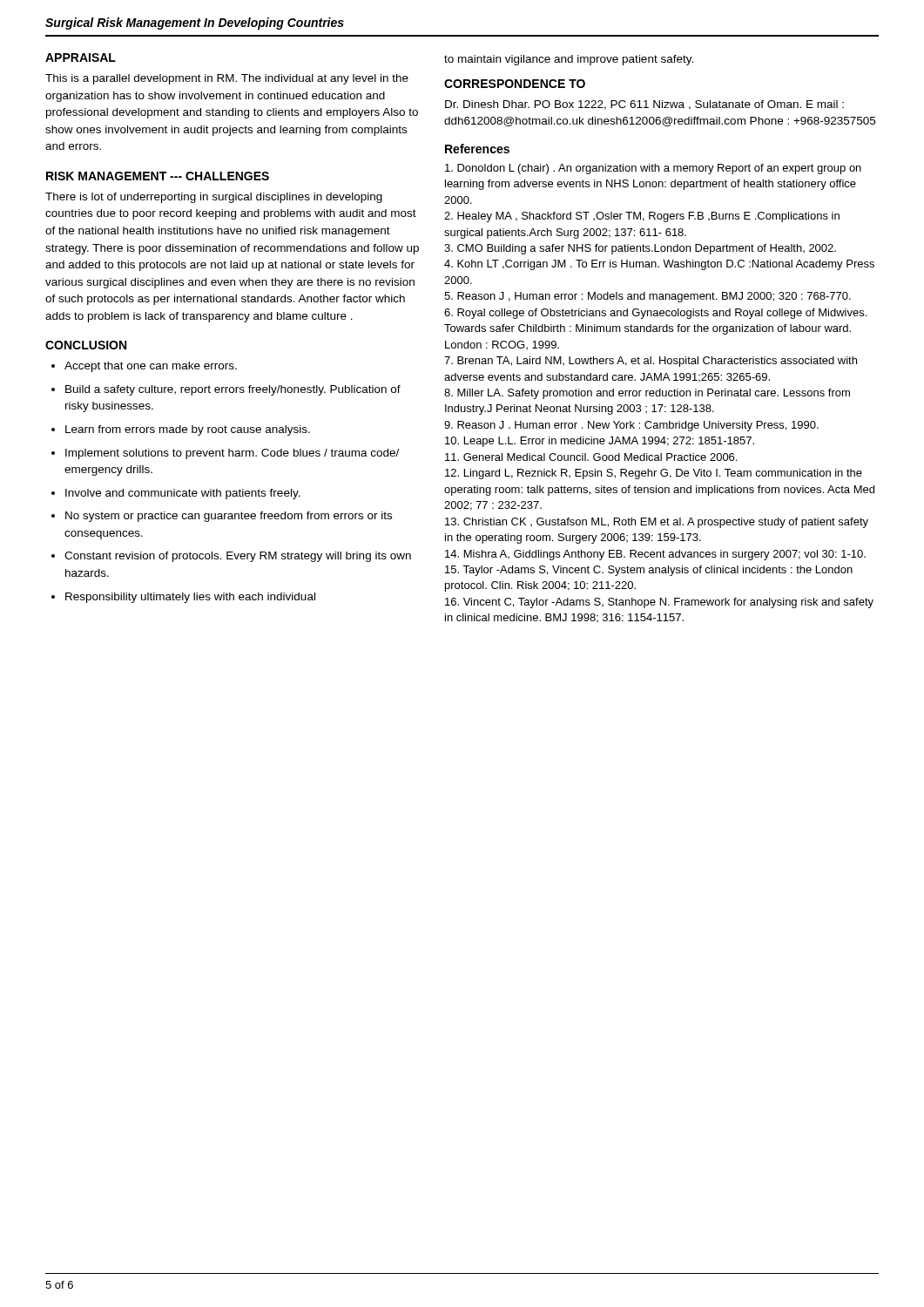Screen dimensions: 1307x924
Task: Find "CORRESPONDENCE TO" on this page
Action: pos(515,83)
